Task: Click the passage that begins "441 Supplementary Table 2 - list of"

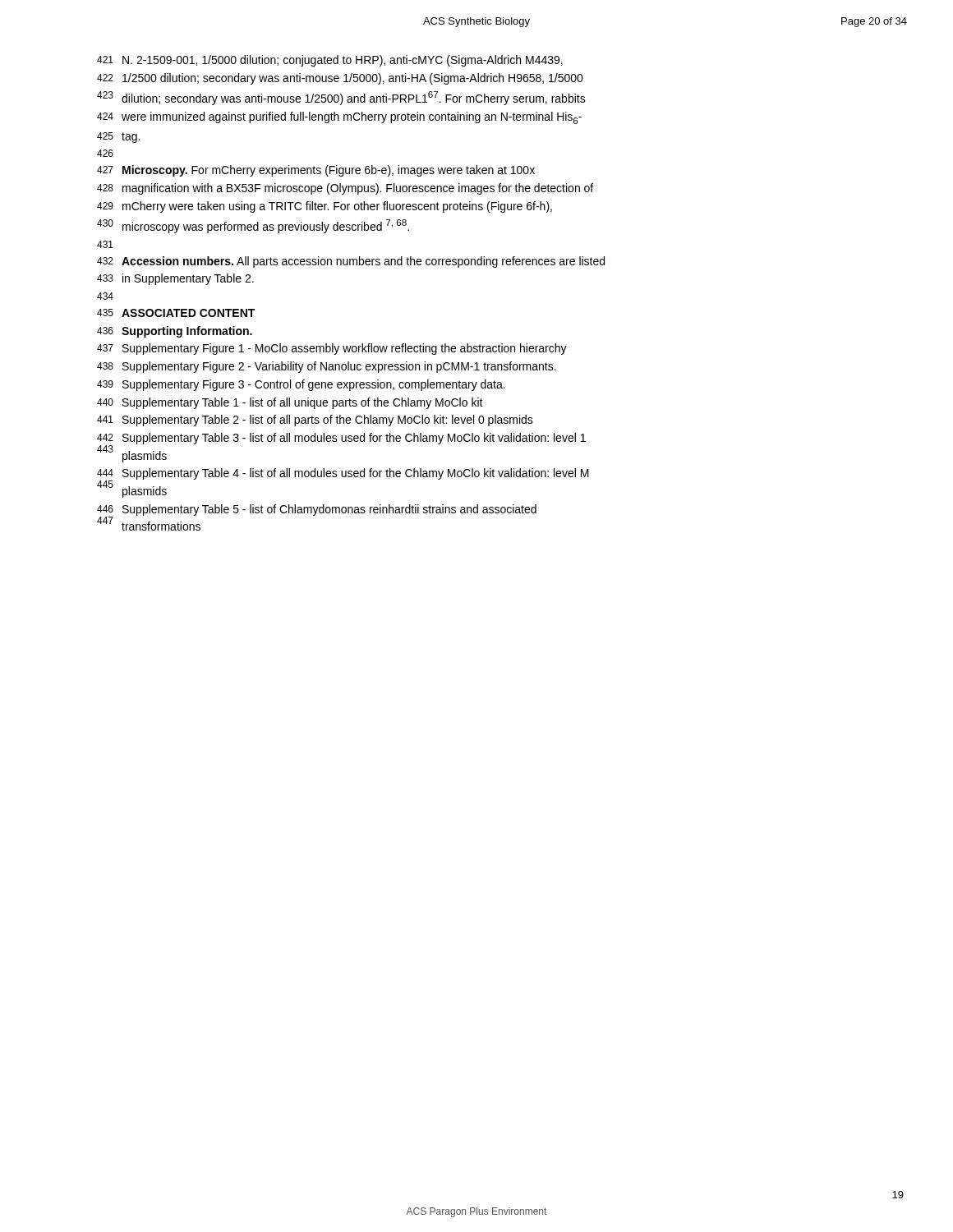Action: [x=493, y=421]
